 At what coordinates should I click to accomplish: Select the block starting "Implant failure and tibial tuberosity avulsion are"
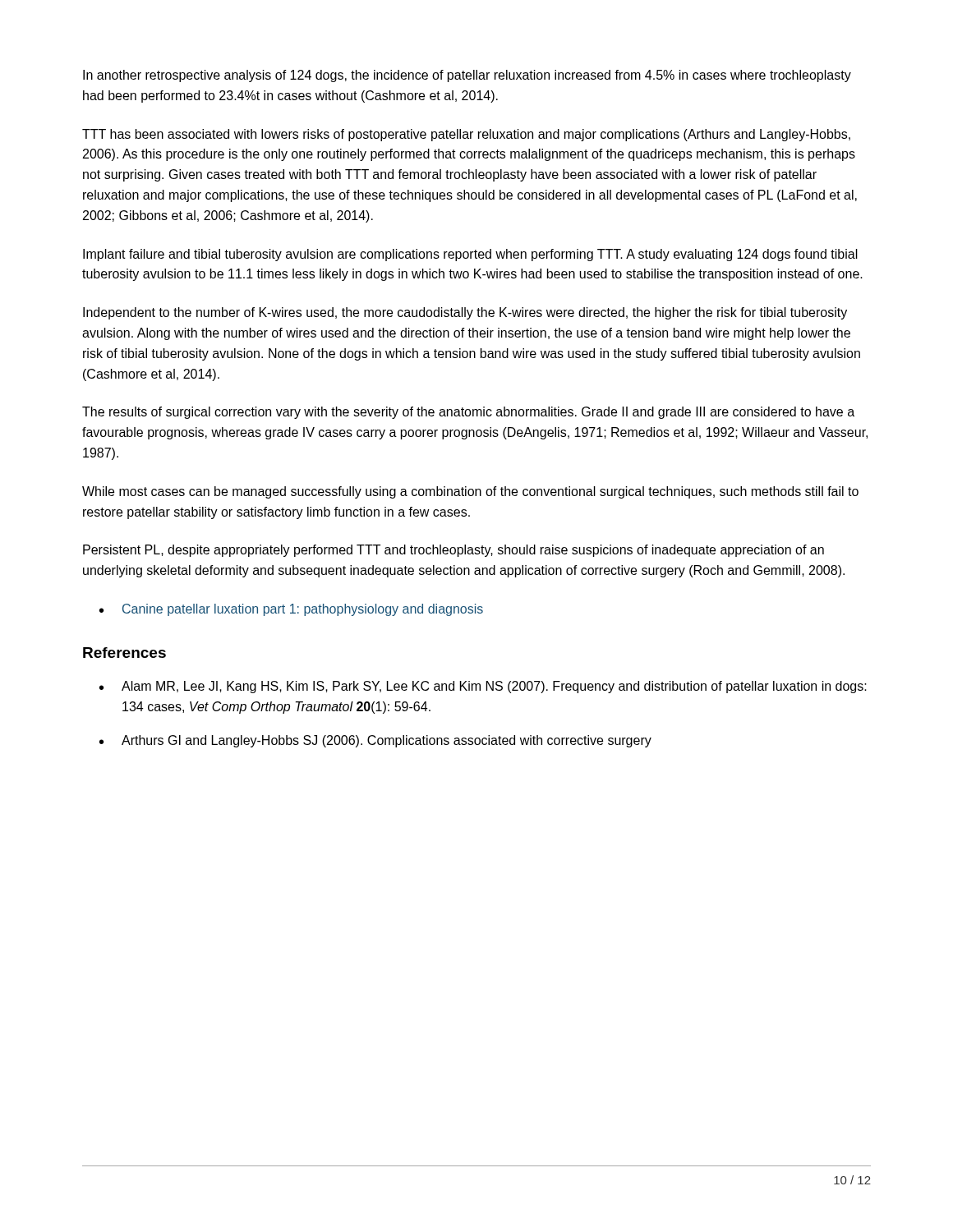tap(473, 264)
